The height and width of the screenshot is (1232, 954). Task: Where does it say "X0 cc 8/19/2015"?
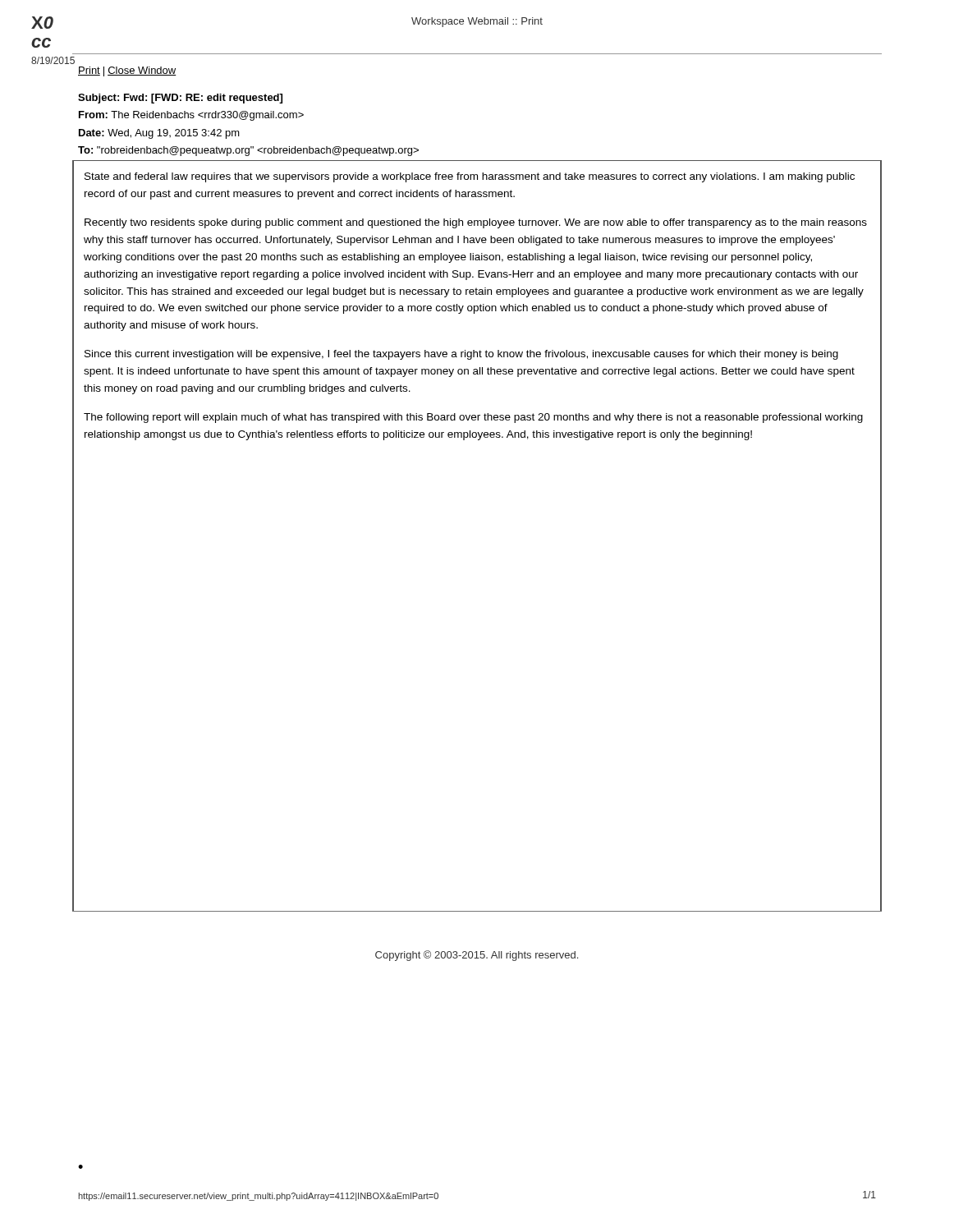coord(53,40)
